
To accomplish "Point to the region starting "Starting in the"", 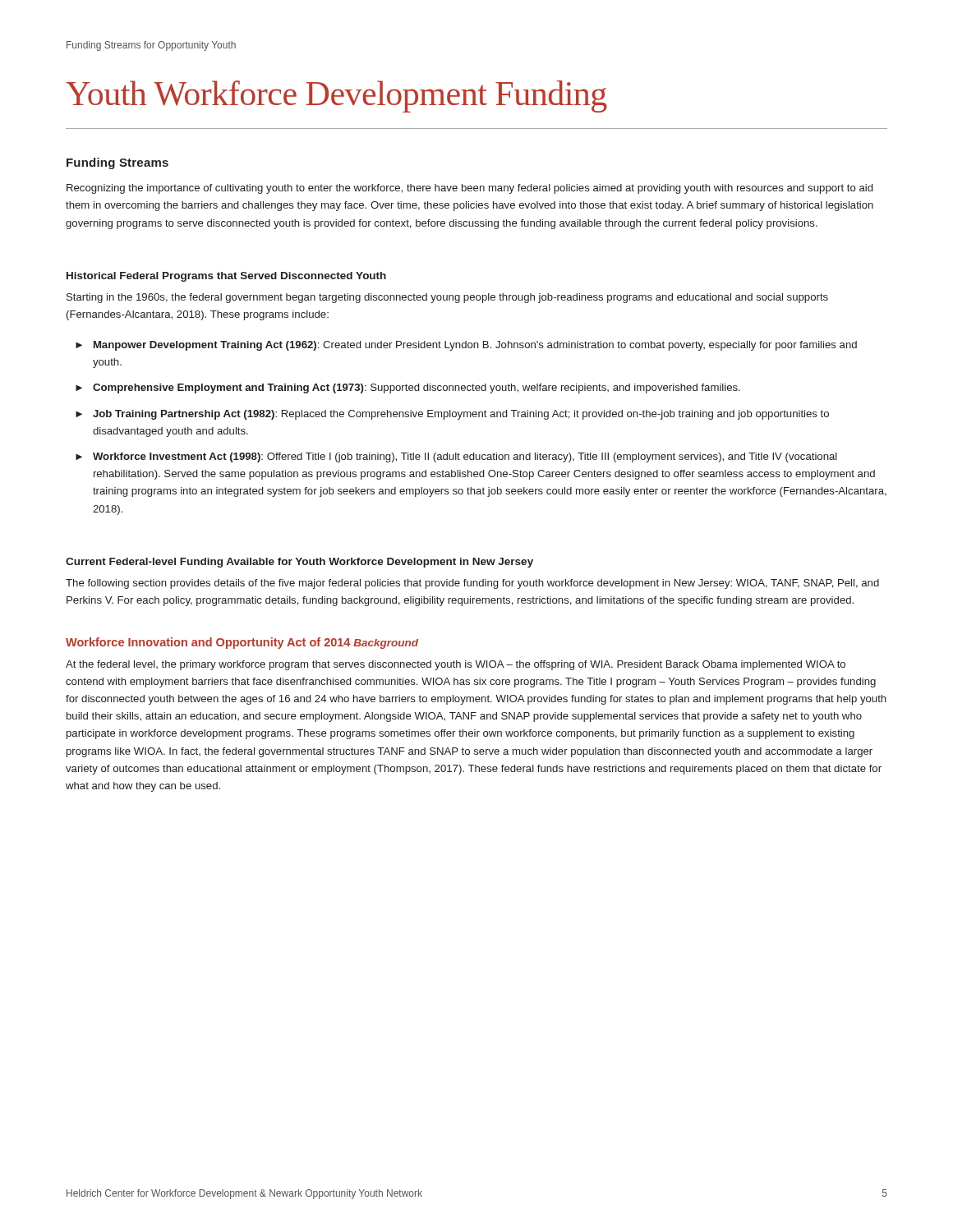I will point(476,305).
